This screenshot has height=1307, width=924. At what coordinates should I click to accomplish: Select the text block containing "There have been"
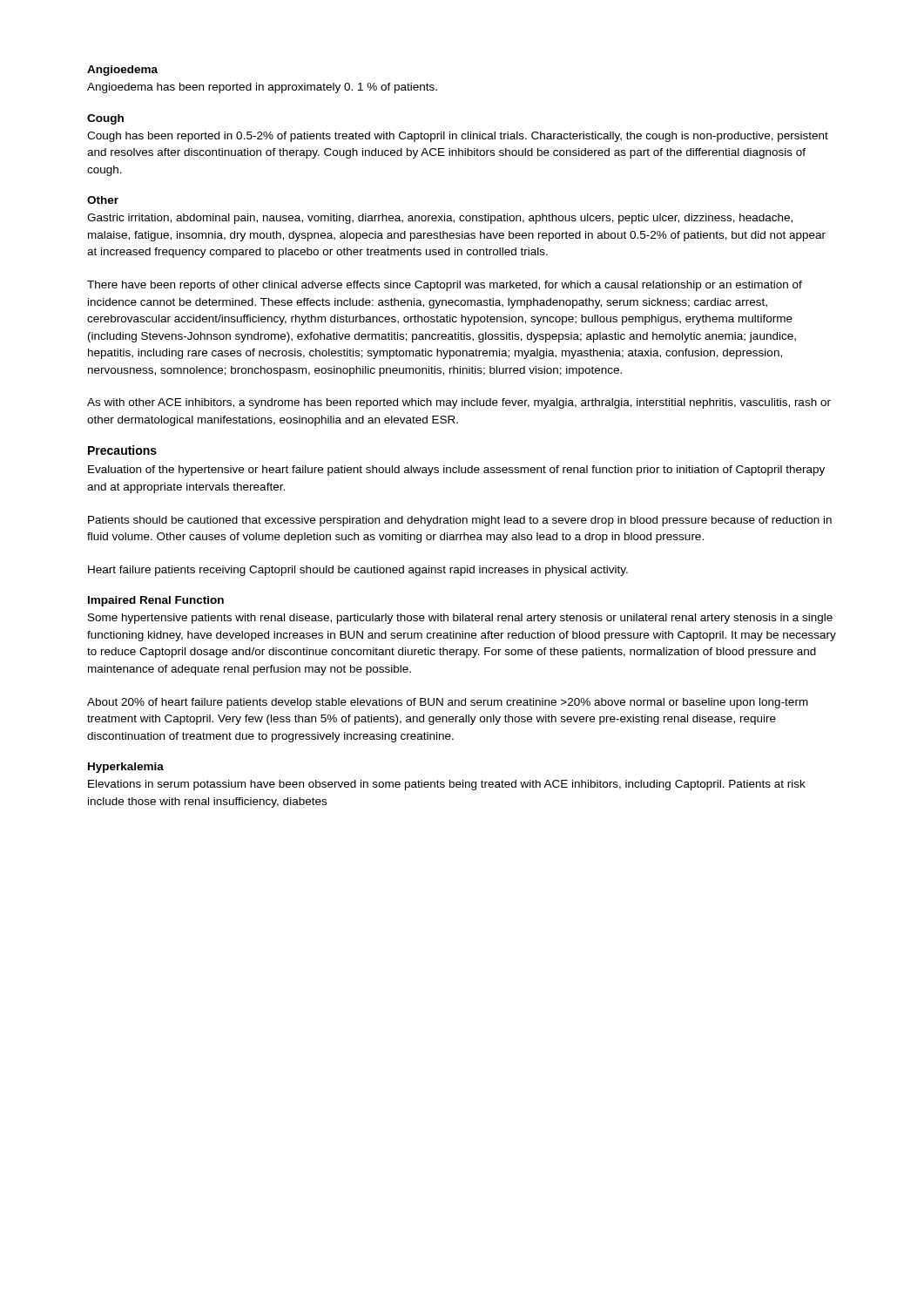[444, 327]
